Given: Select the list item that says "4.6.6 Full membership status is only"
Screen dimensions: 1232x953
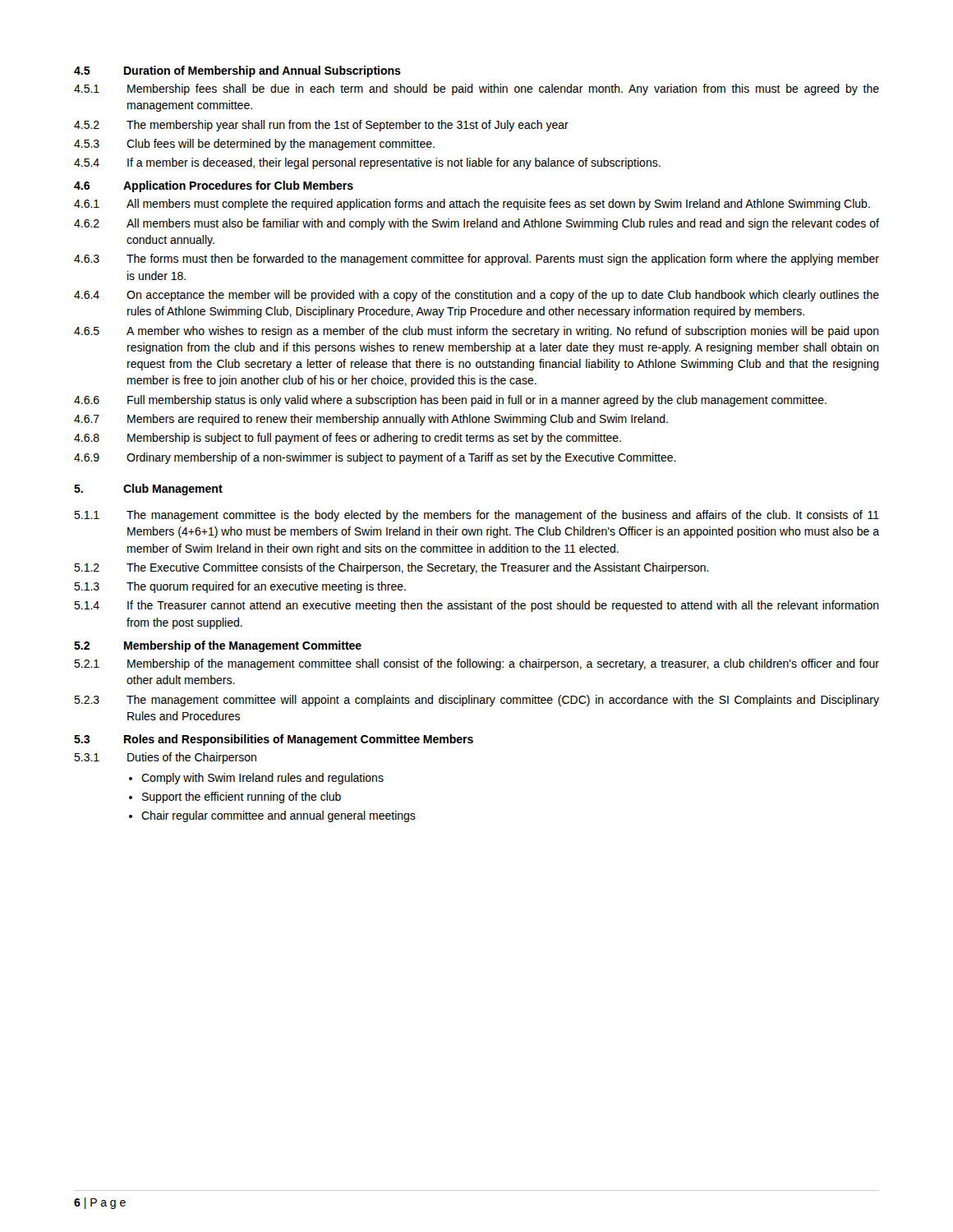Looking at the screenshot, I should coord(476,400).
